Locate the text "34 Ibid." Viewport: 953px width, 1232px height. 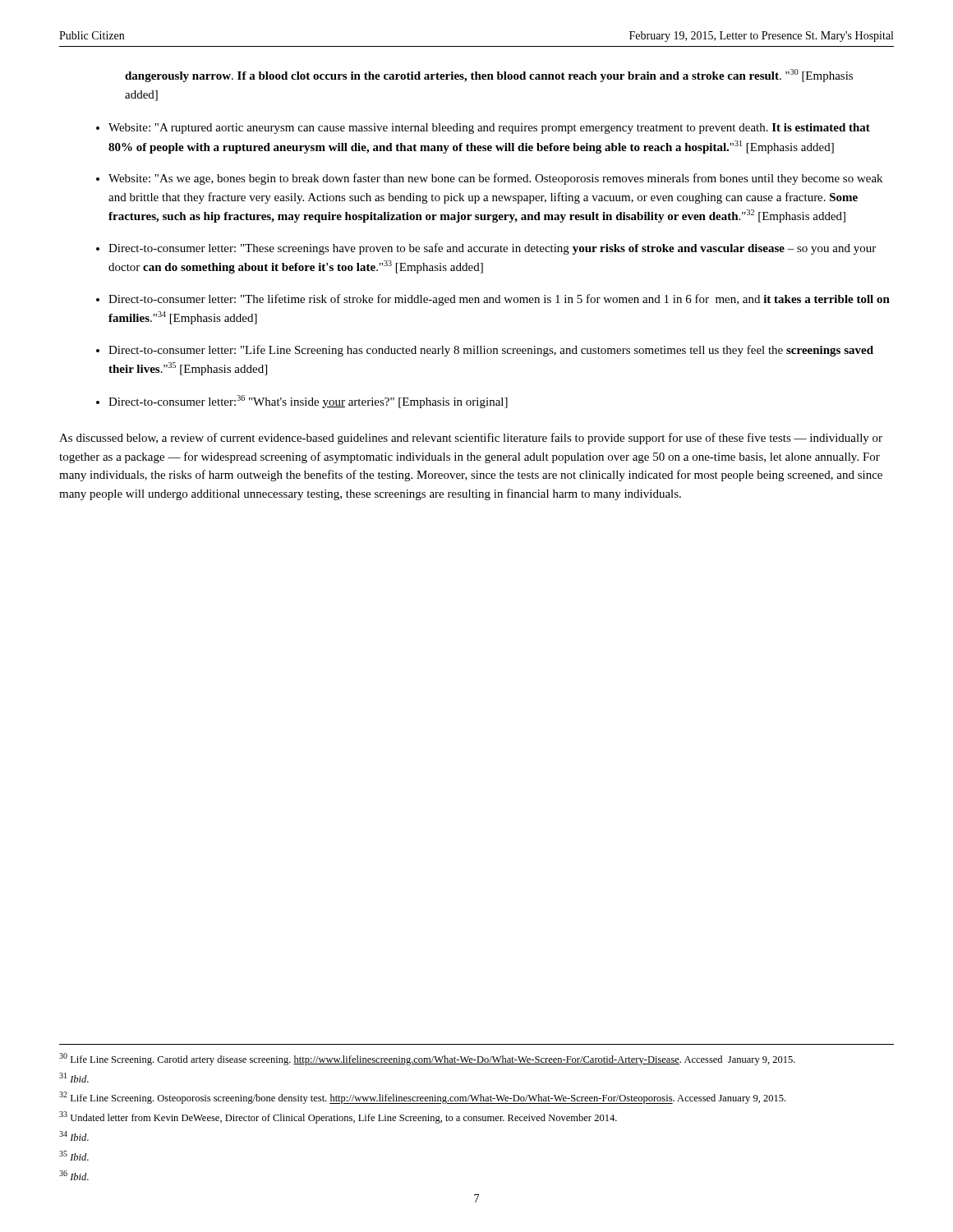tap(74, 1137)
